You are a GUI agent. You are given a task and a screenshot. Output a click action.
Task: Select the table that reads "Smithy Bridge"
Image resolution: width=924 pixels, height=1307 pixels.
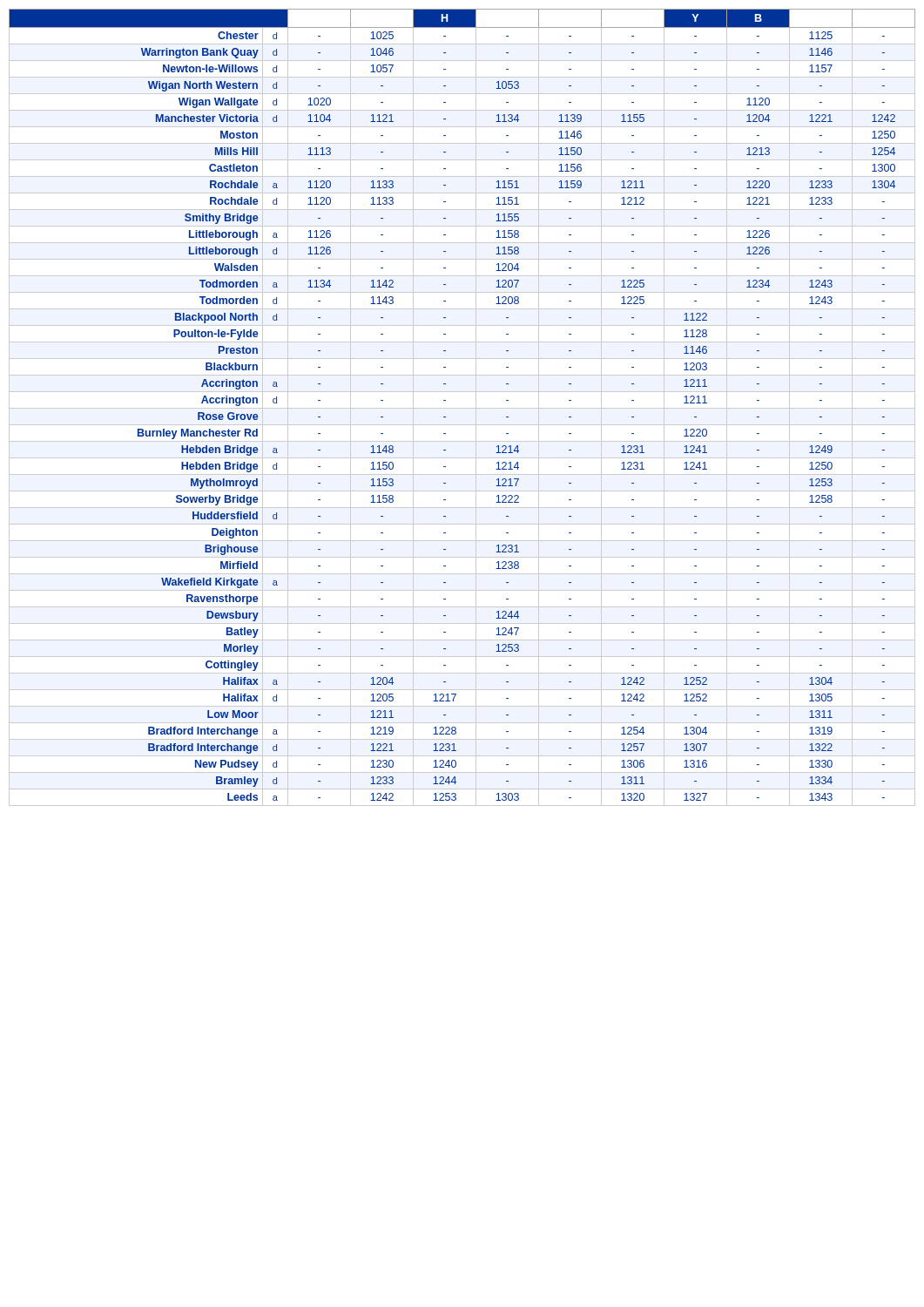pyautogui.click(x=462, y=407)
